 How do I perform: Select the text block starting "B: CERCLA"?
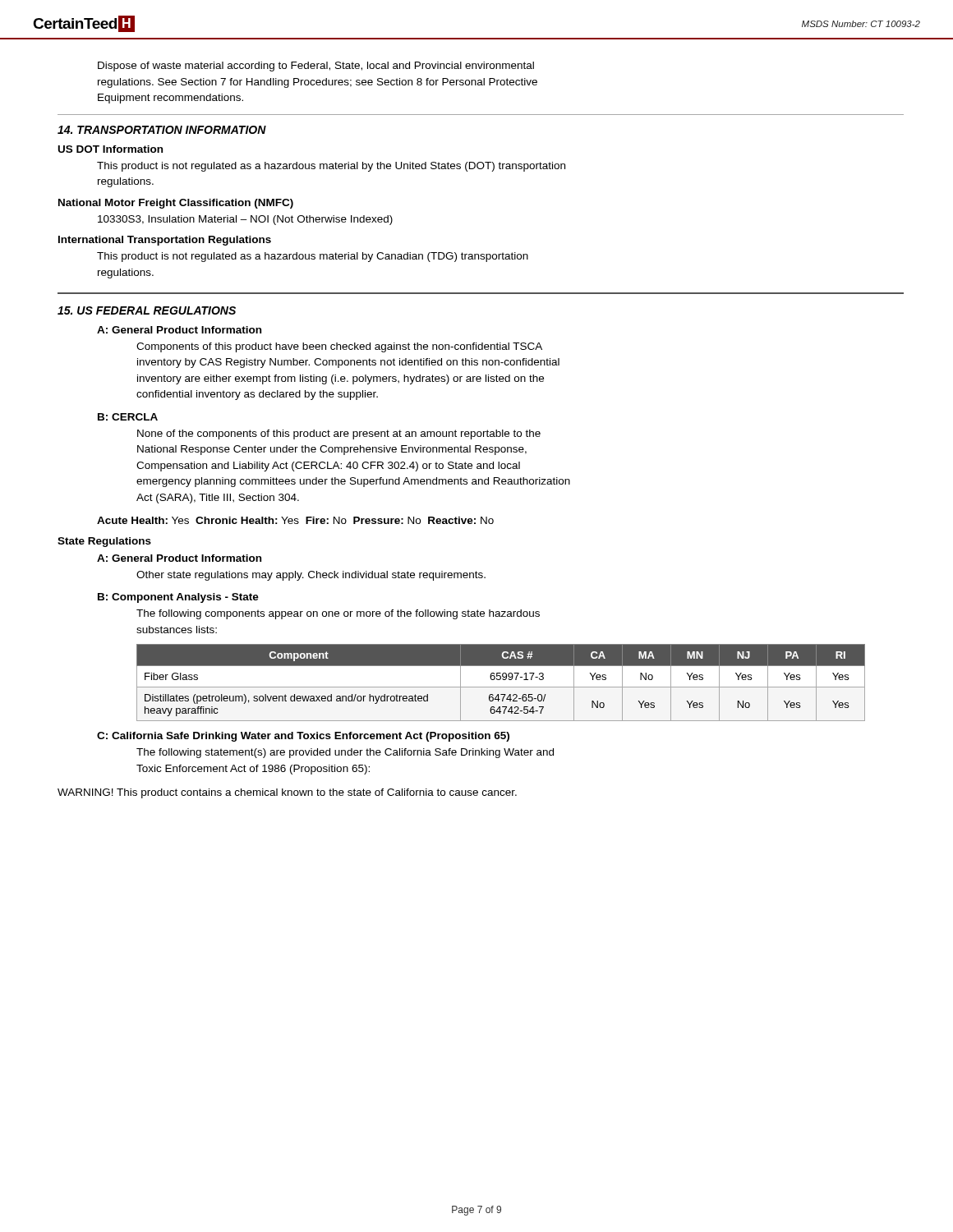click(x=127, y=417)
